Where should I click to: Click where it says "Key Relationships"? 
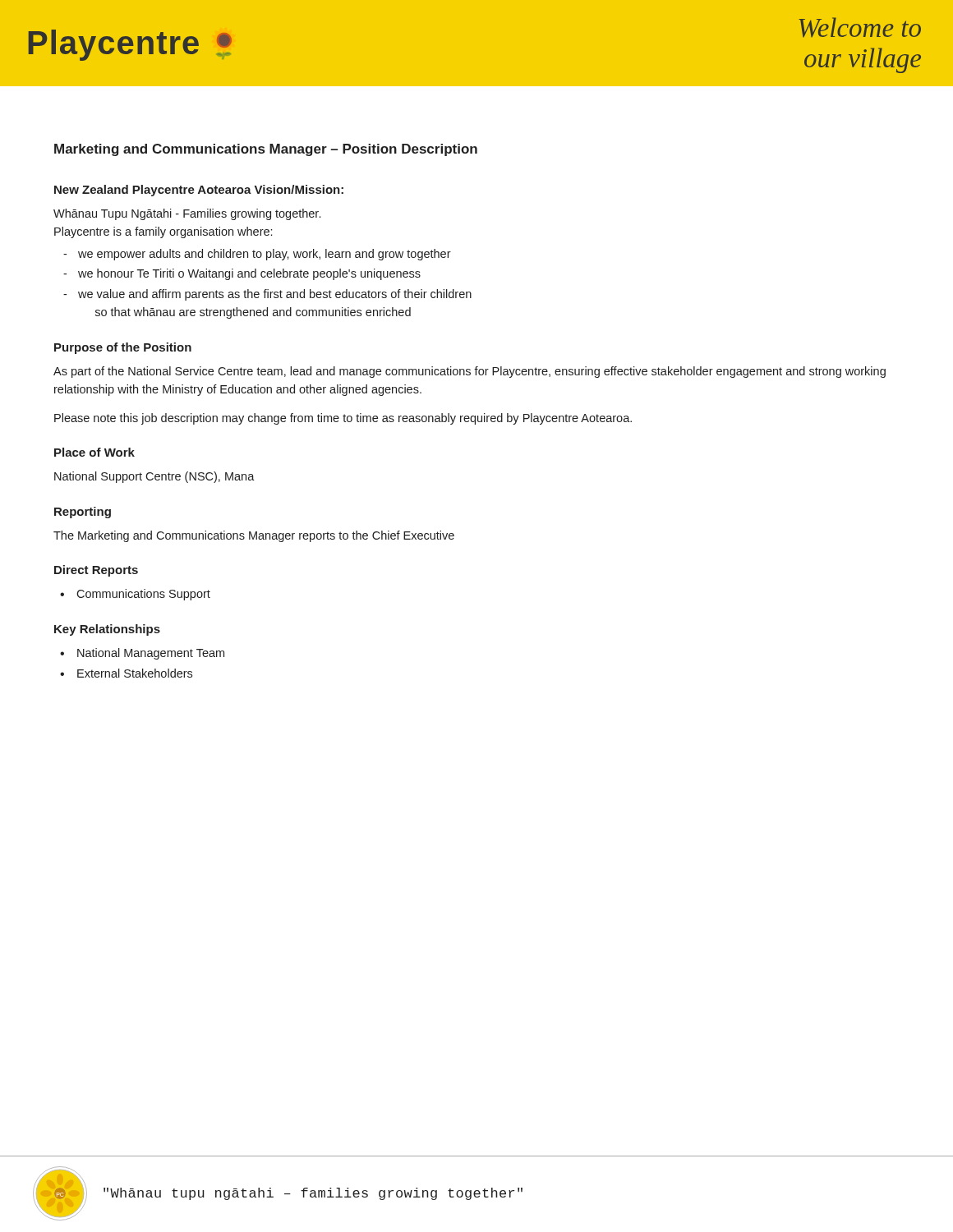coord(107,628)
